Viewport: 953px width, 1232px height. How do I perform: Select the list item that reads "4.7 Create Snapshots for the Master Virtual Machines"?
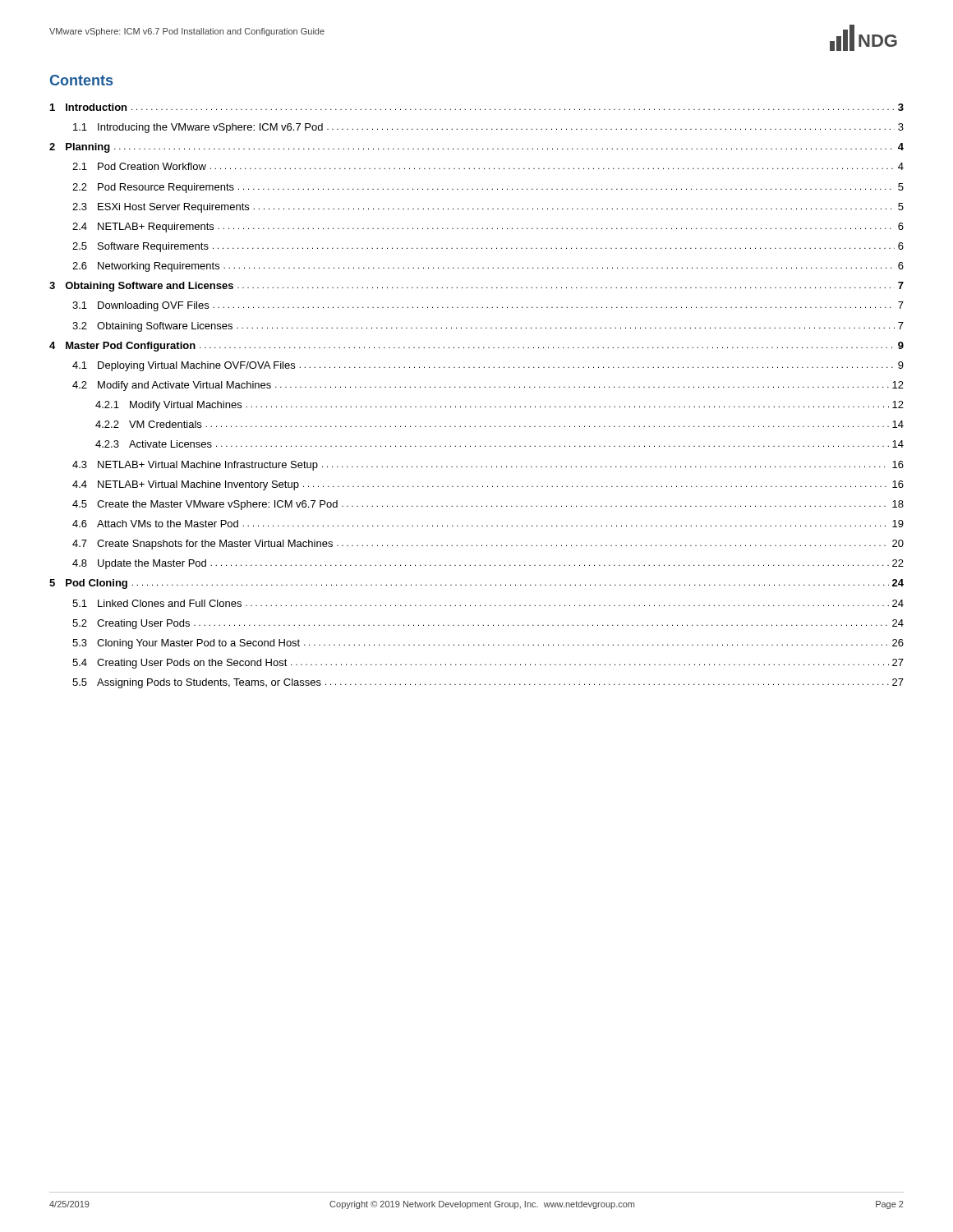point(476,544)
